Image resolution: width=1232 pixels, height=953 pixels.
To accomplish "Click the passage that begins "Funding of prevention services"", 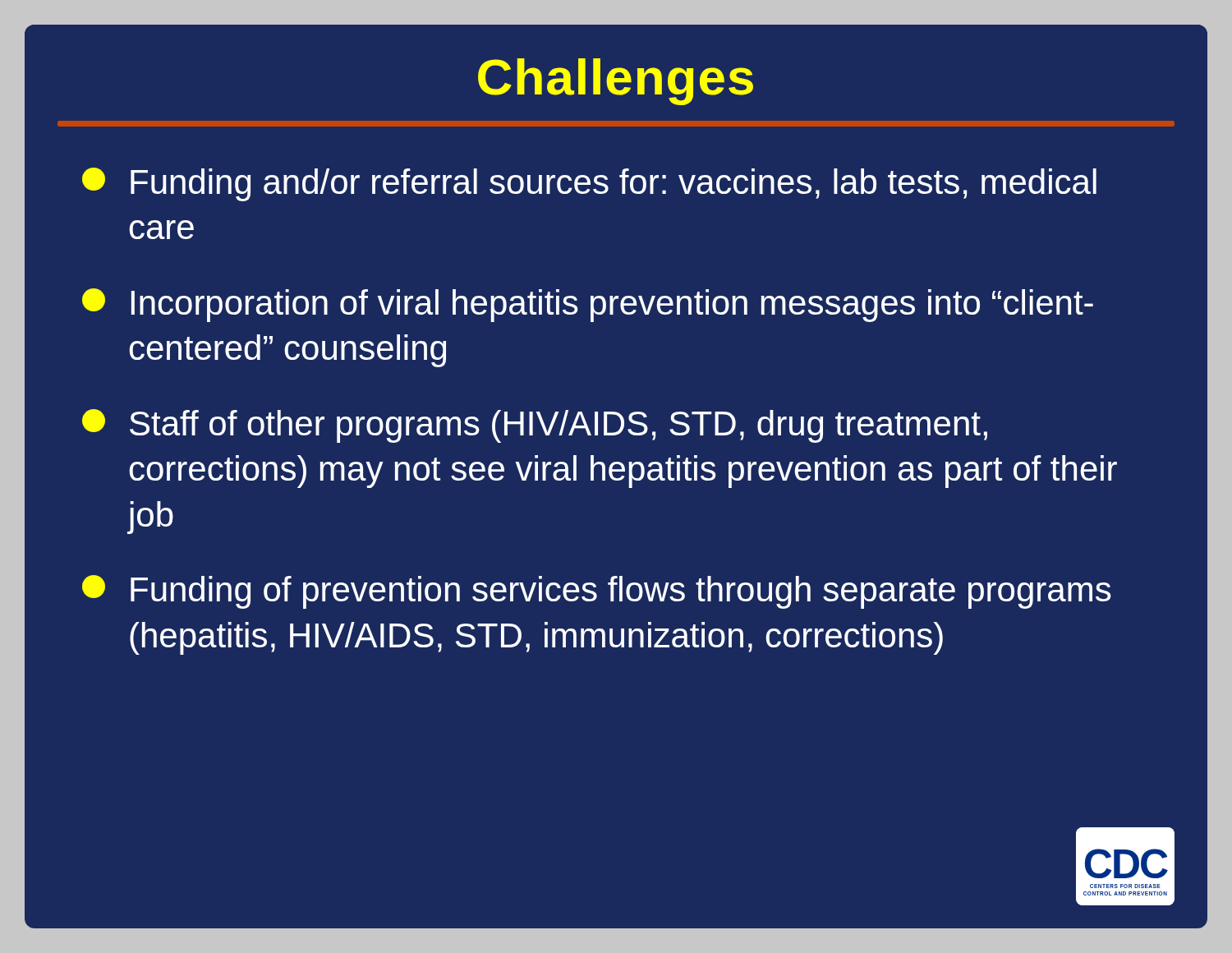I will pos(616,612).
